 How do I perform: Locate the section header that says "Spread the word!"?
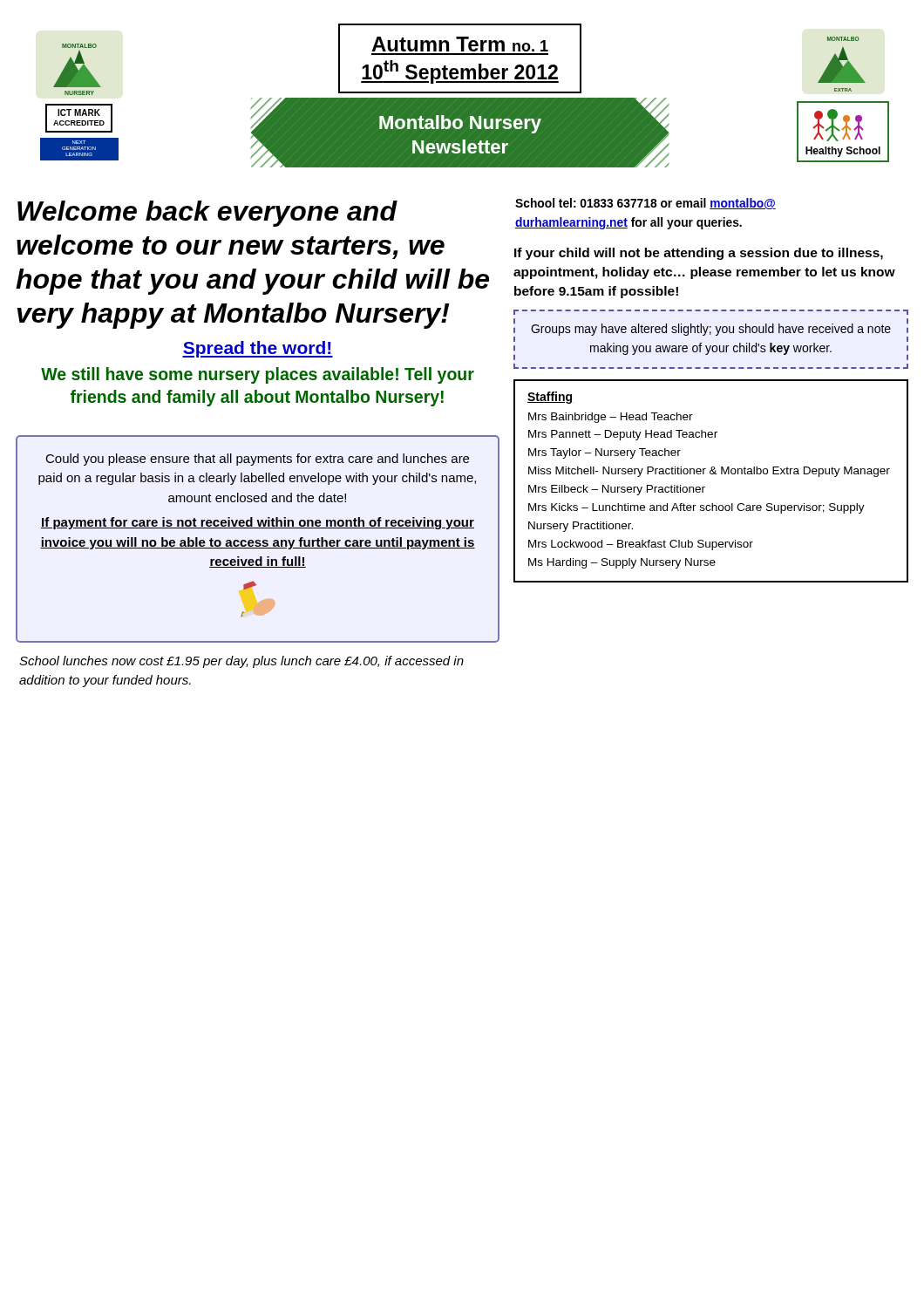point(258,348)
